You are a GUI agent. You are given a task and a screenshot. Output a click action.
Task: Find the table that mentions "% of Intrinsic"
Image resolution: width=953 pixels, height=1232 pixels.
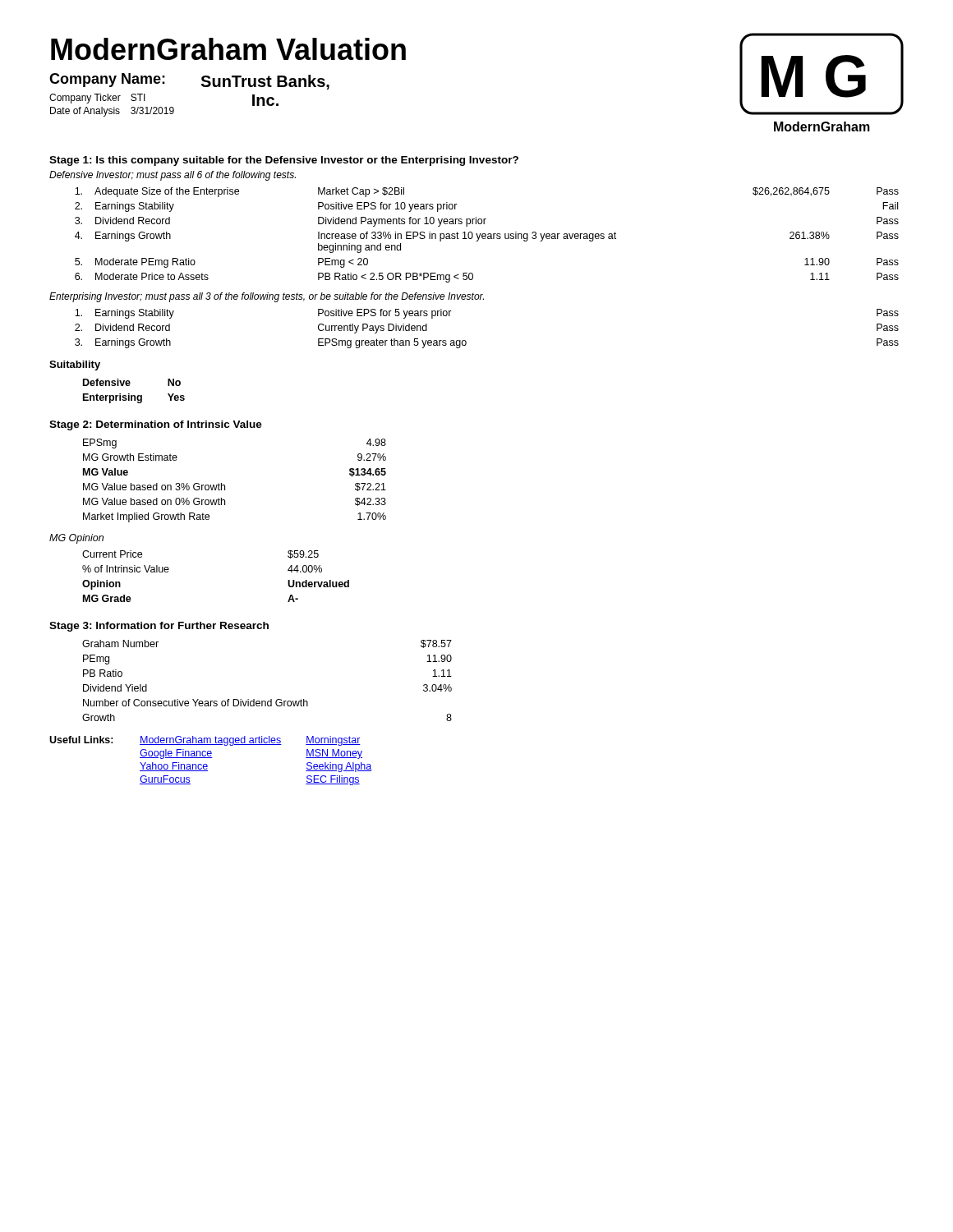pyautogui.click(x=476, y=577)
